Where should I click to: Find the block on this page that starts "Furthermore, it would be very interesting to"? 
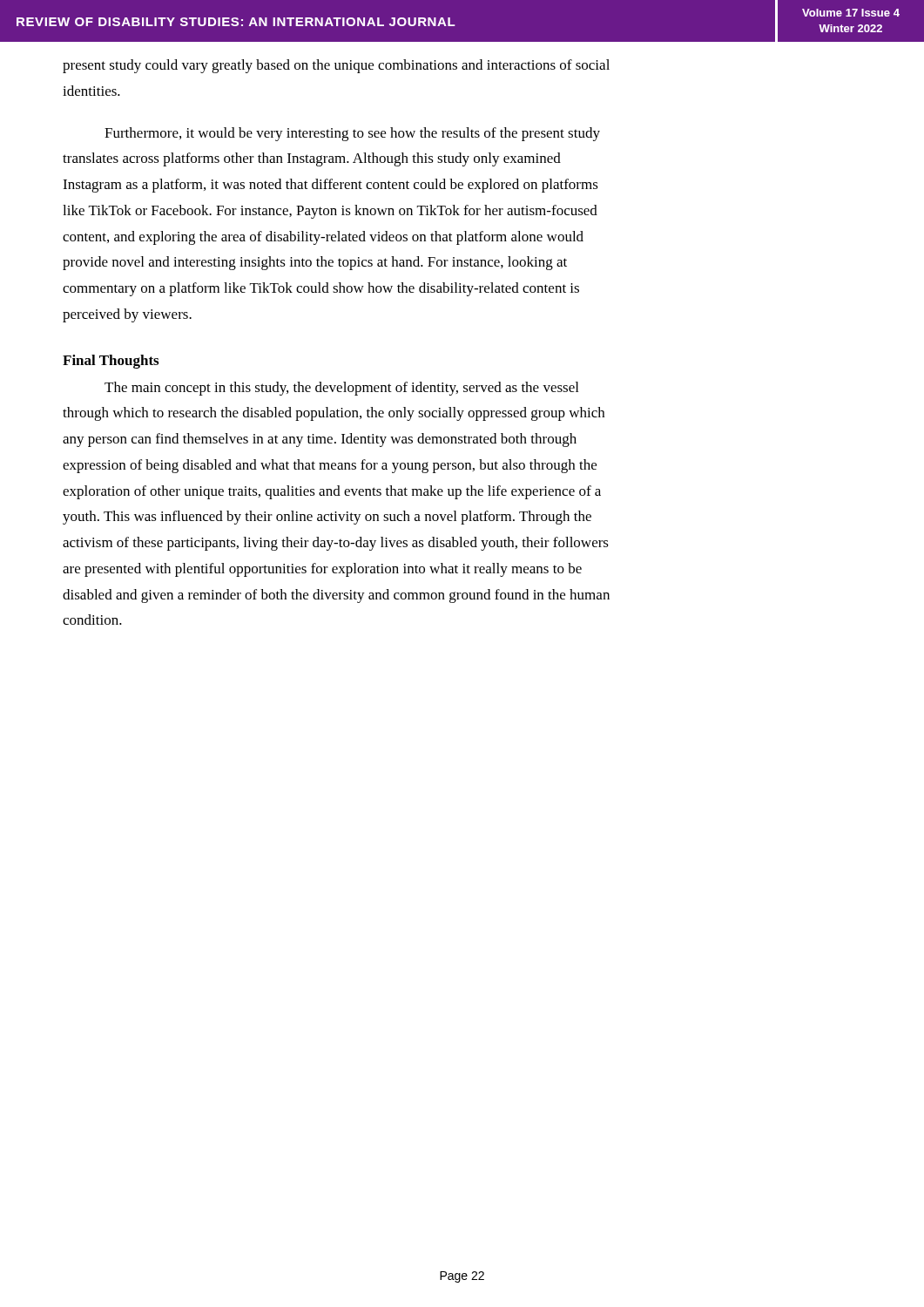coord(462,223)
